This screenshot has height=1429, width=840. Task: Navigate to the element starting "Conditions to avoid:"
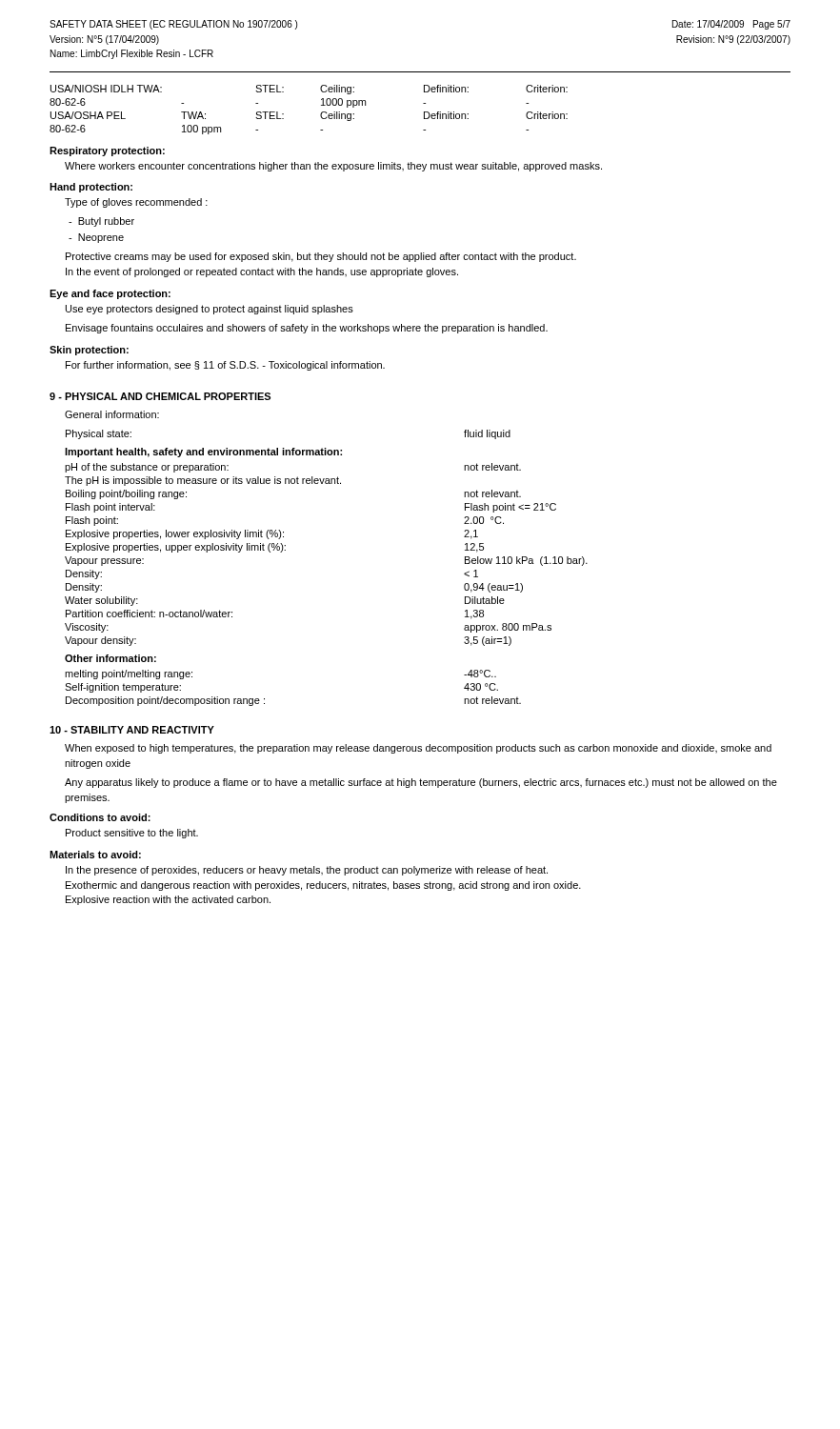point(100,817)
